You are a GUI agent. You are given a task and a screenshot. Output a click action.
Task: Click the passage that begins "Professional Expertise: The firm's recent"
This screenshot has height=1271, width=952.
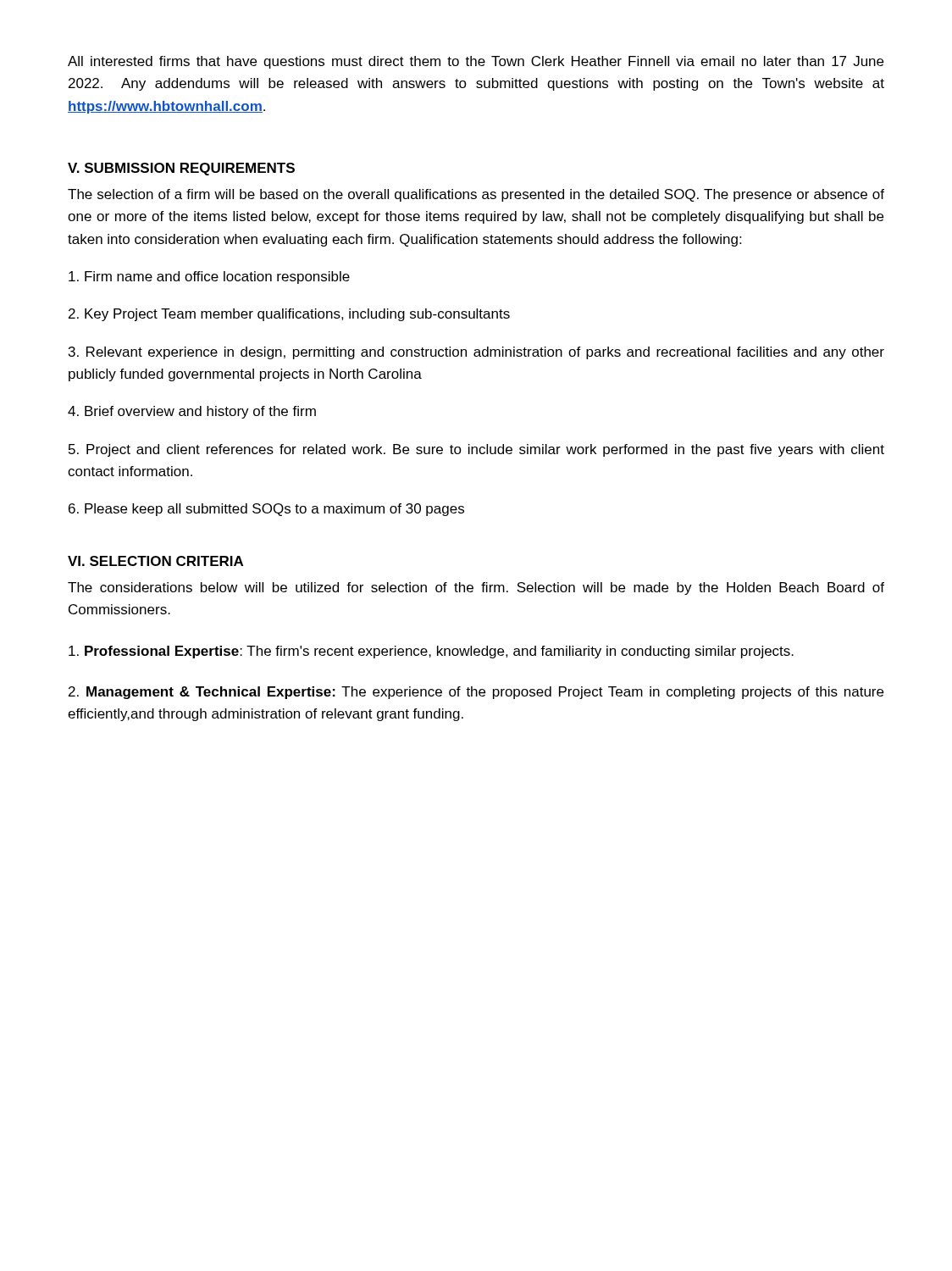[431, 651]
